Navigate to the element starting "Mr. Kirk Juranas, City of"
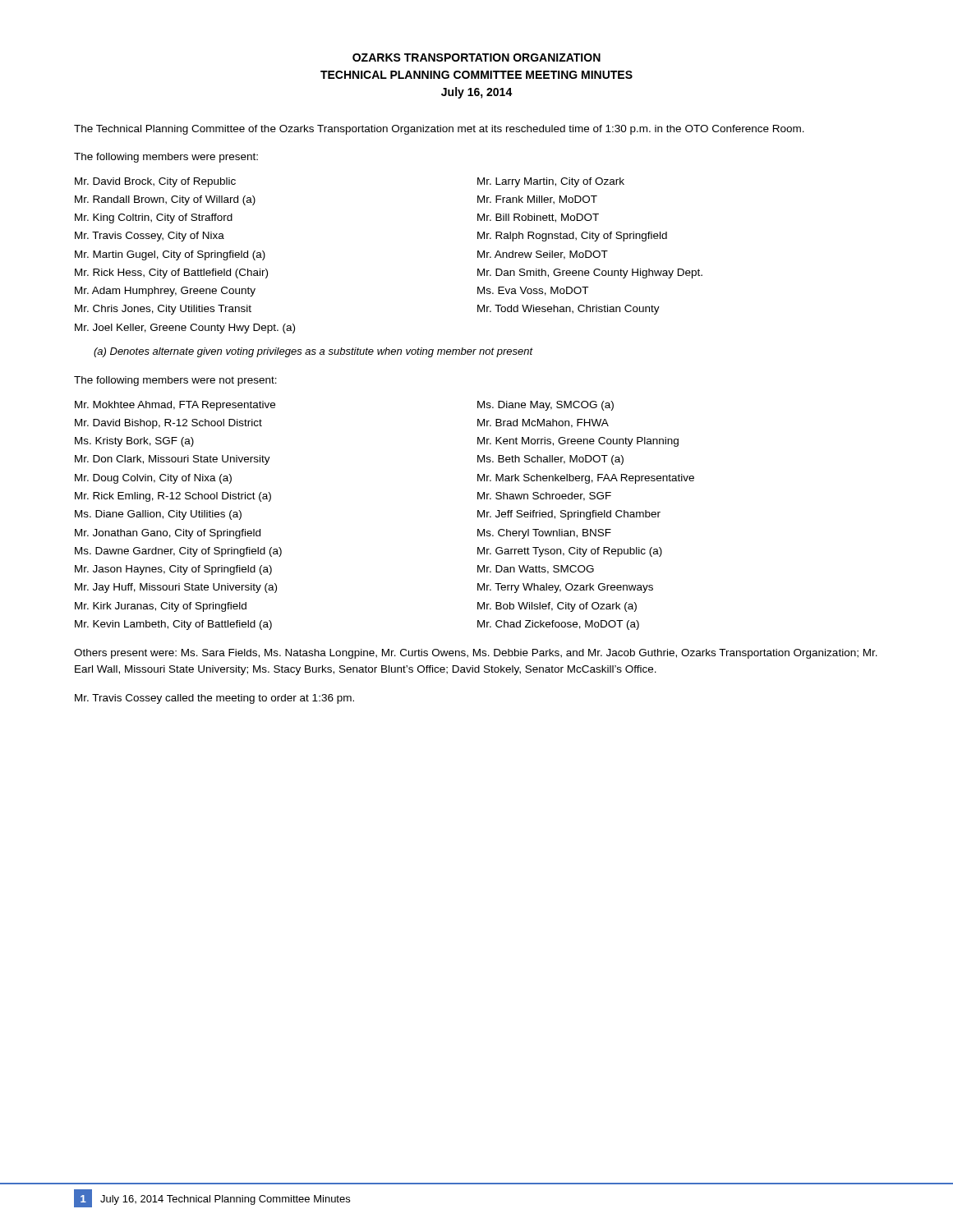Image resolution: width=953 pixels, height=1232 pixels. (161, 605)
